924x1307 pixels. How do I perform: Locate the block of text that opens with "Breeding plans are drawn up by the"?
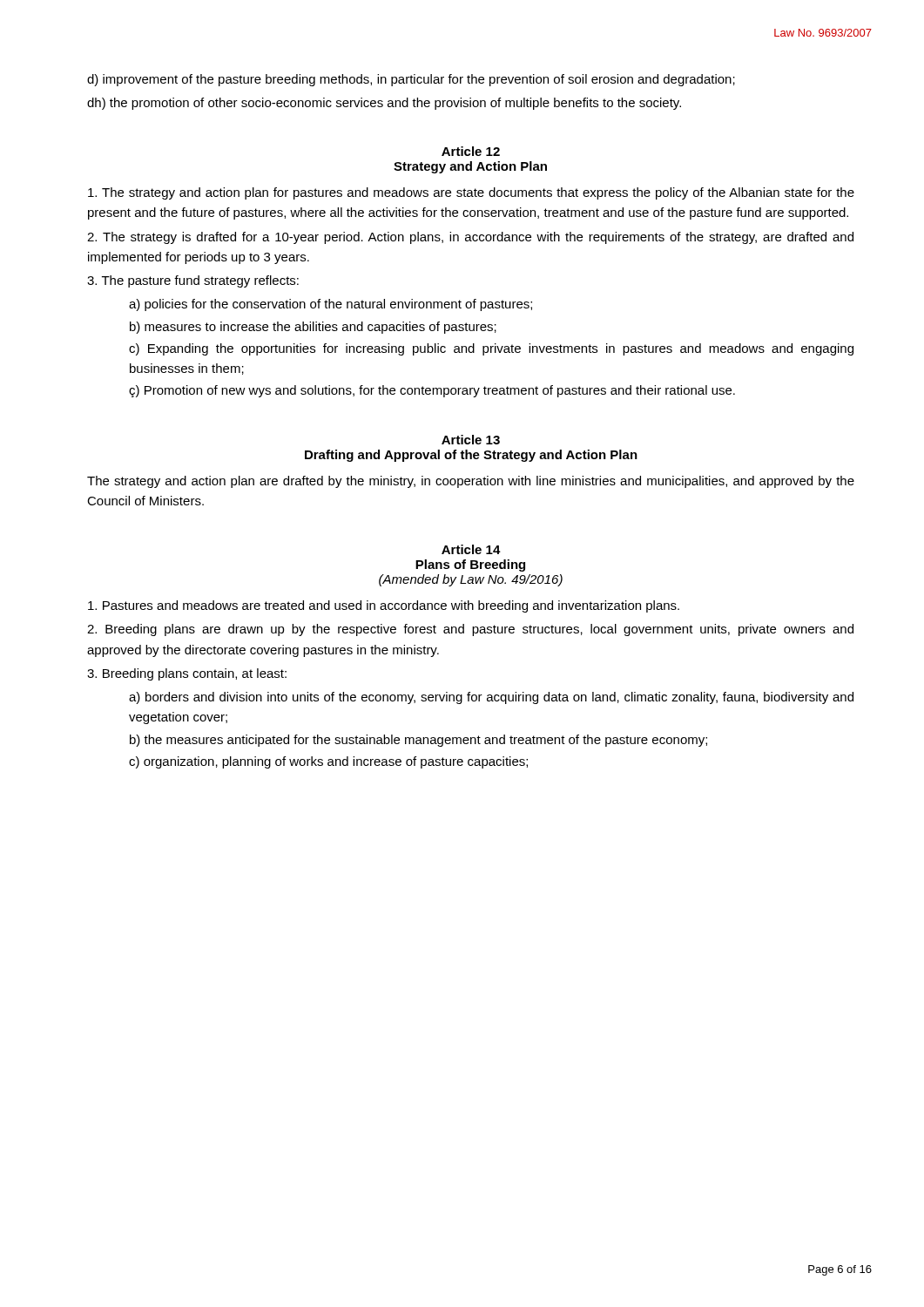click(471, 639)
